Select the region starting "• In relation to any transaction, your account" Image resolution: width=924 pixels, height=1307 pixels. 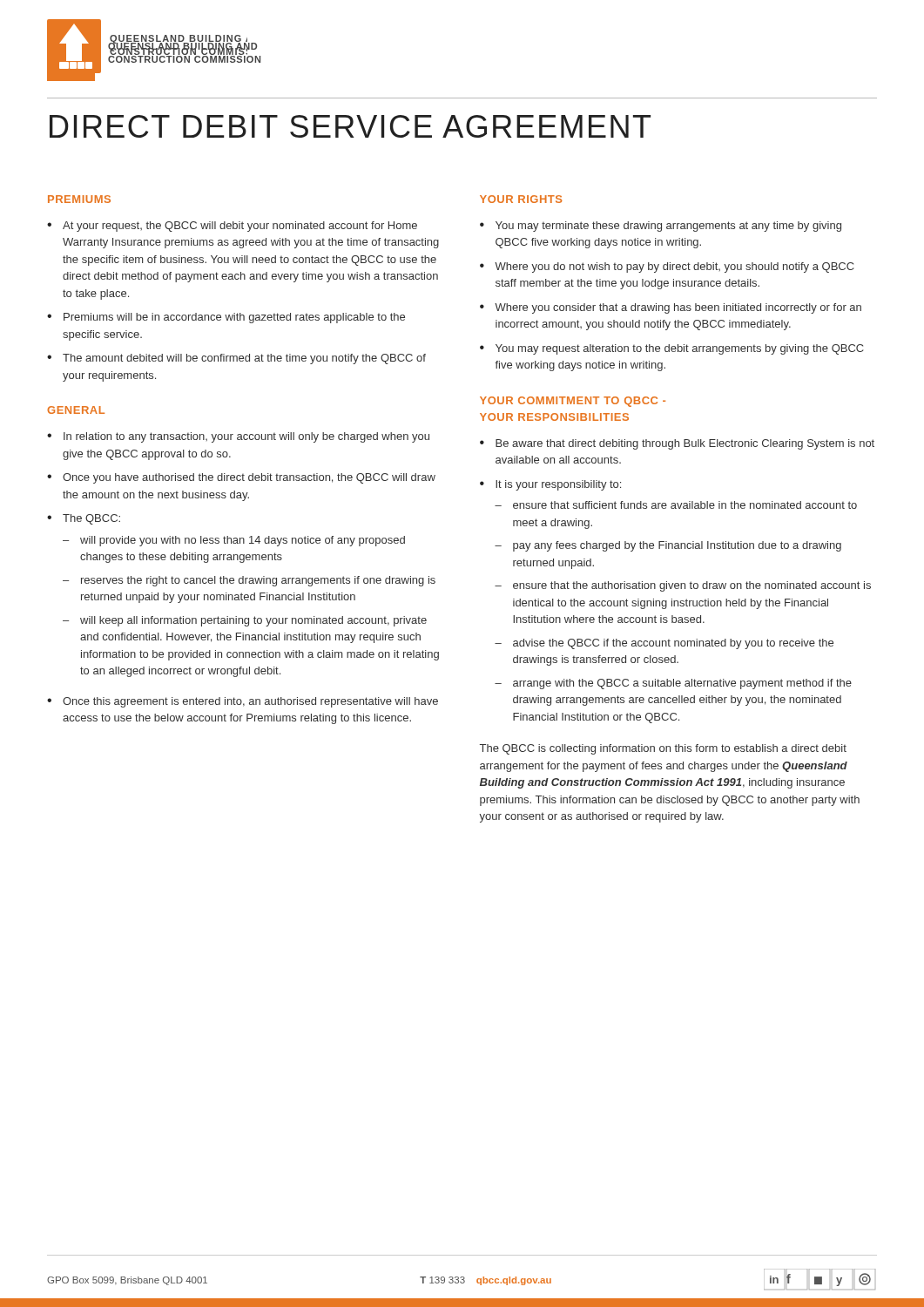(x=246, y=445)
